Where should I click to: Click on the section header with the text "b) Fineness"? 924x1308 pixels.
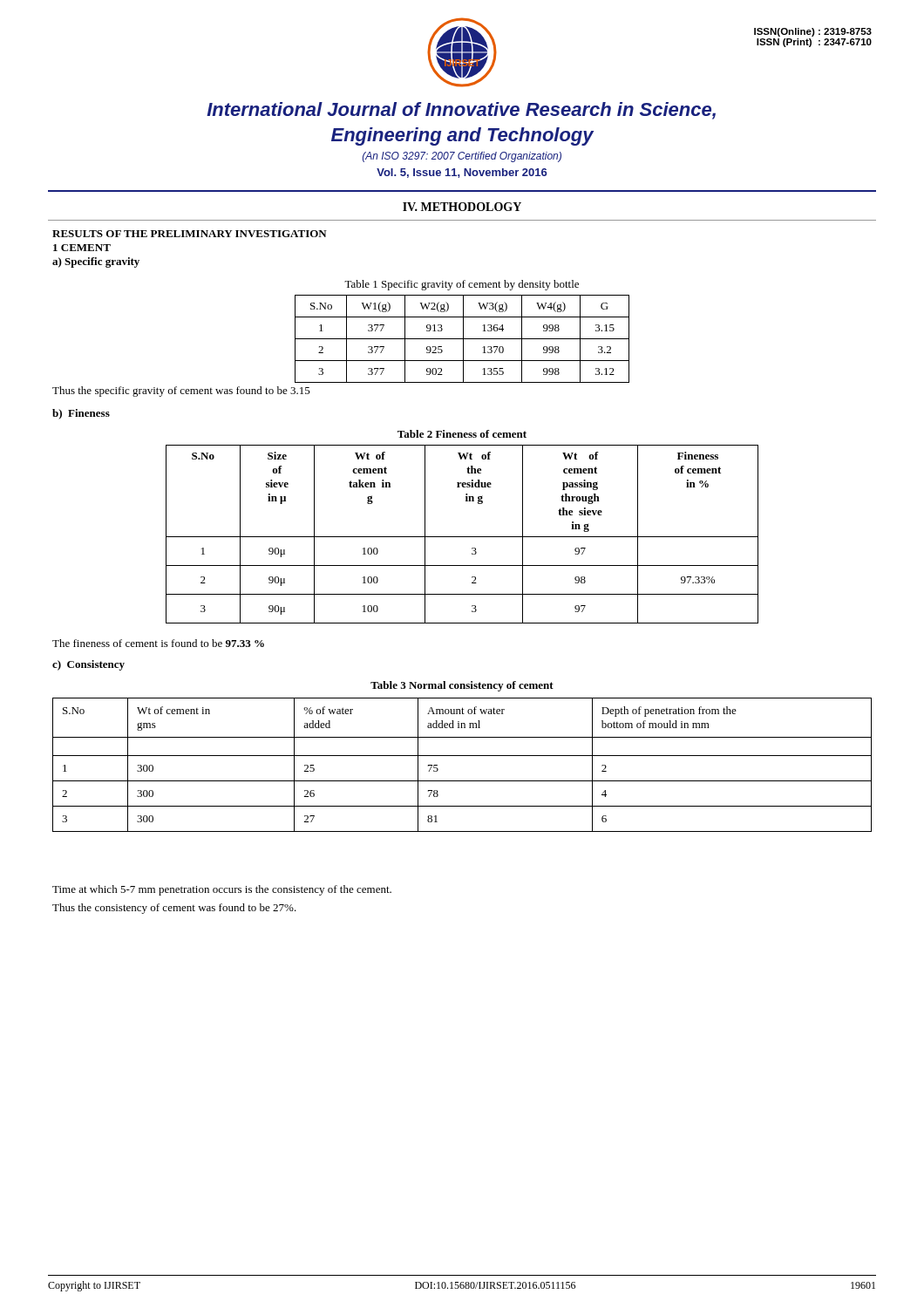pos(81,413)
